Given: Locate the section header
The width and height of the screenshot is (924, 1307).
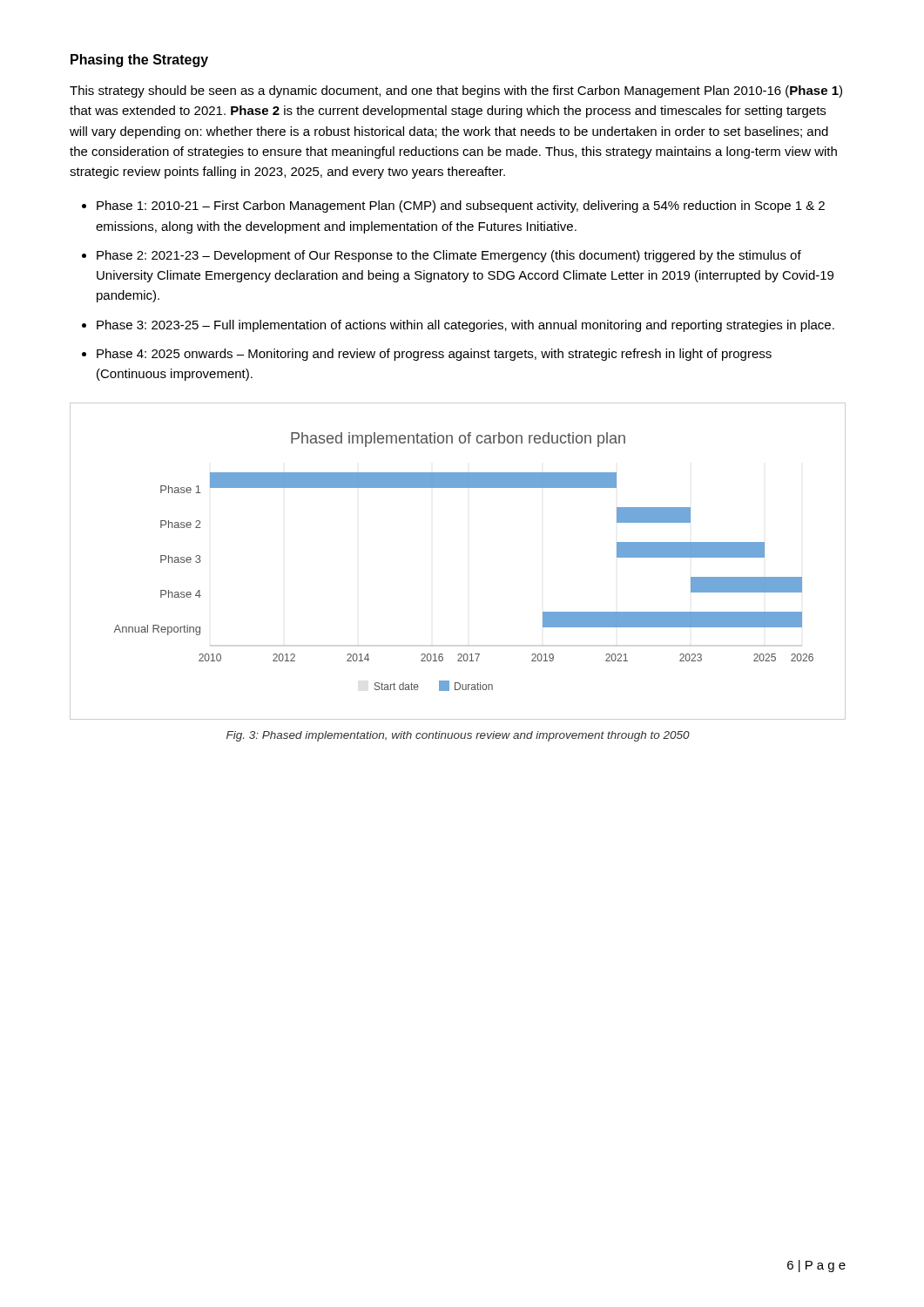Looking at the screenshot, I should pos(139,60).
